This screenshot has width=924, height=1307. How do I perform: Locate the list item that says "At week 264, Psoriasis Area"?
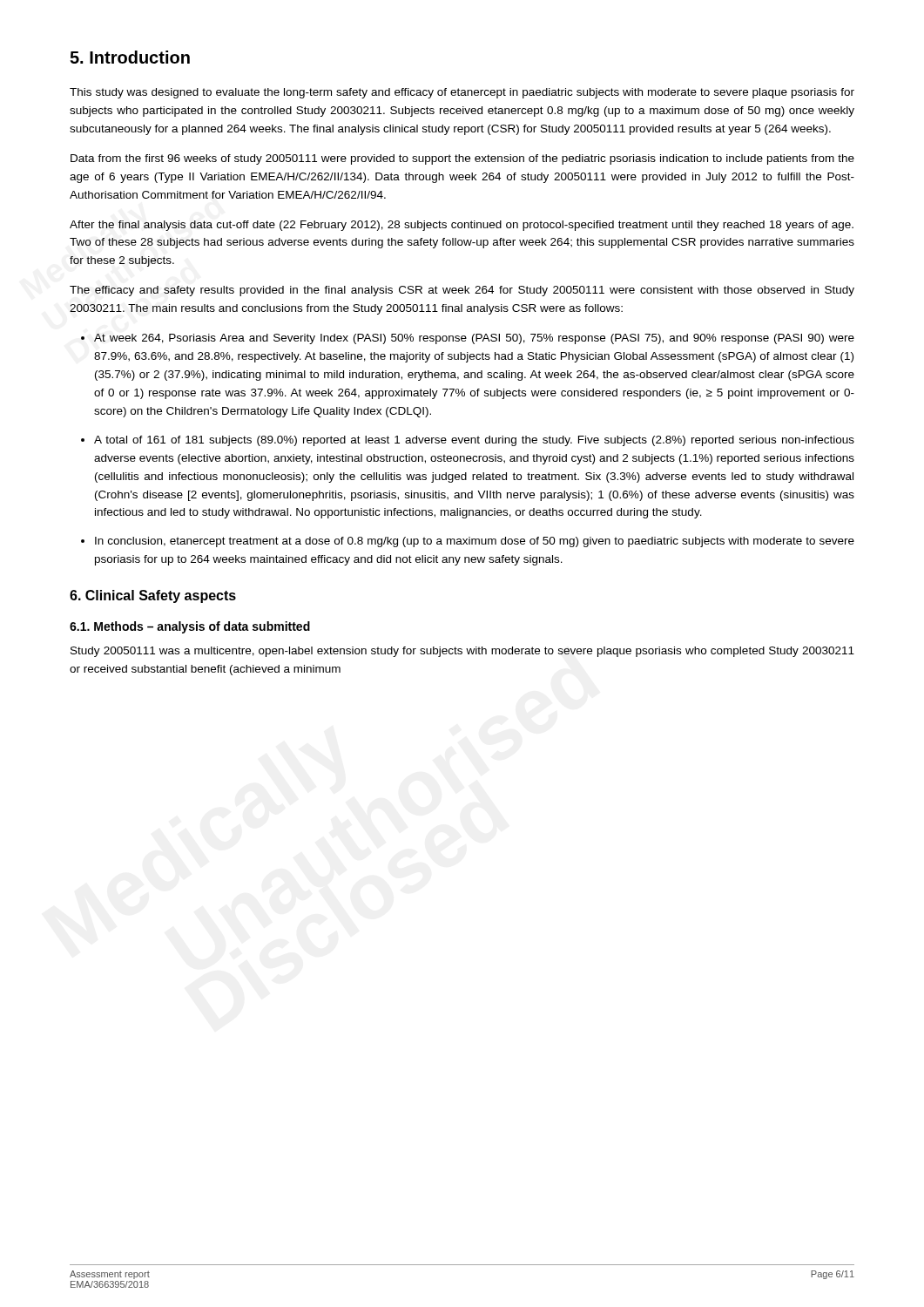(474, 375)
